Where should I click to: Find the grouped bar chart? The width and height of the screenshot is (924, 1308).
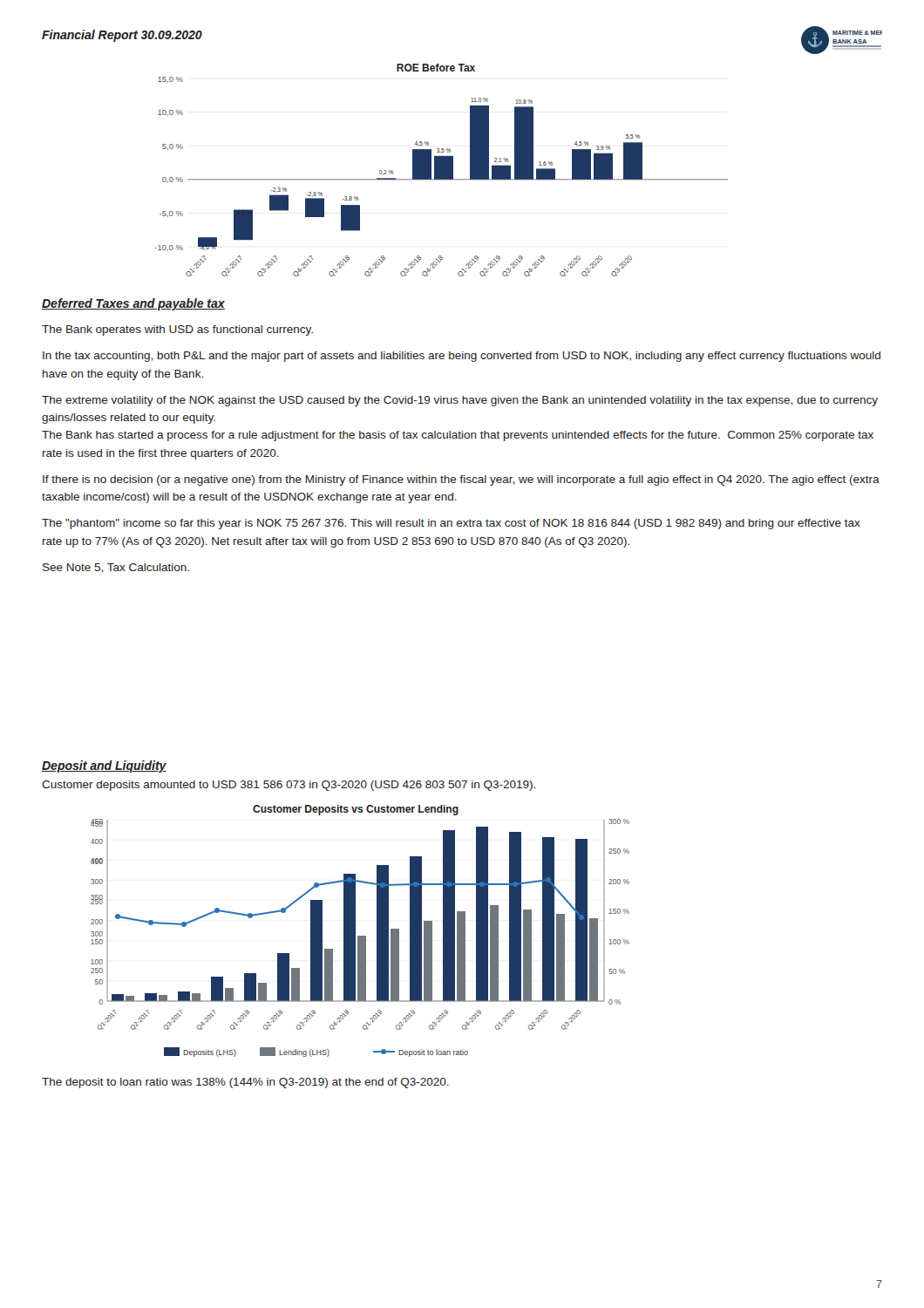coord(471,933)
